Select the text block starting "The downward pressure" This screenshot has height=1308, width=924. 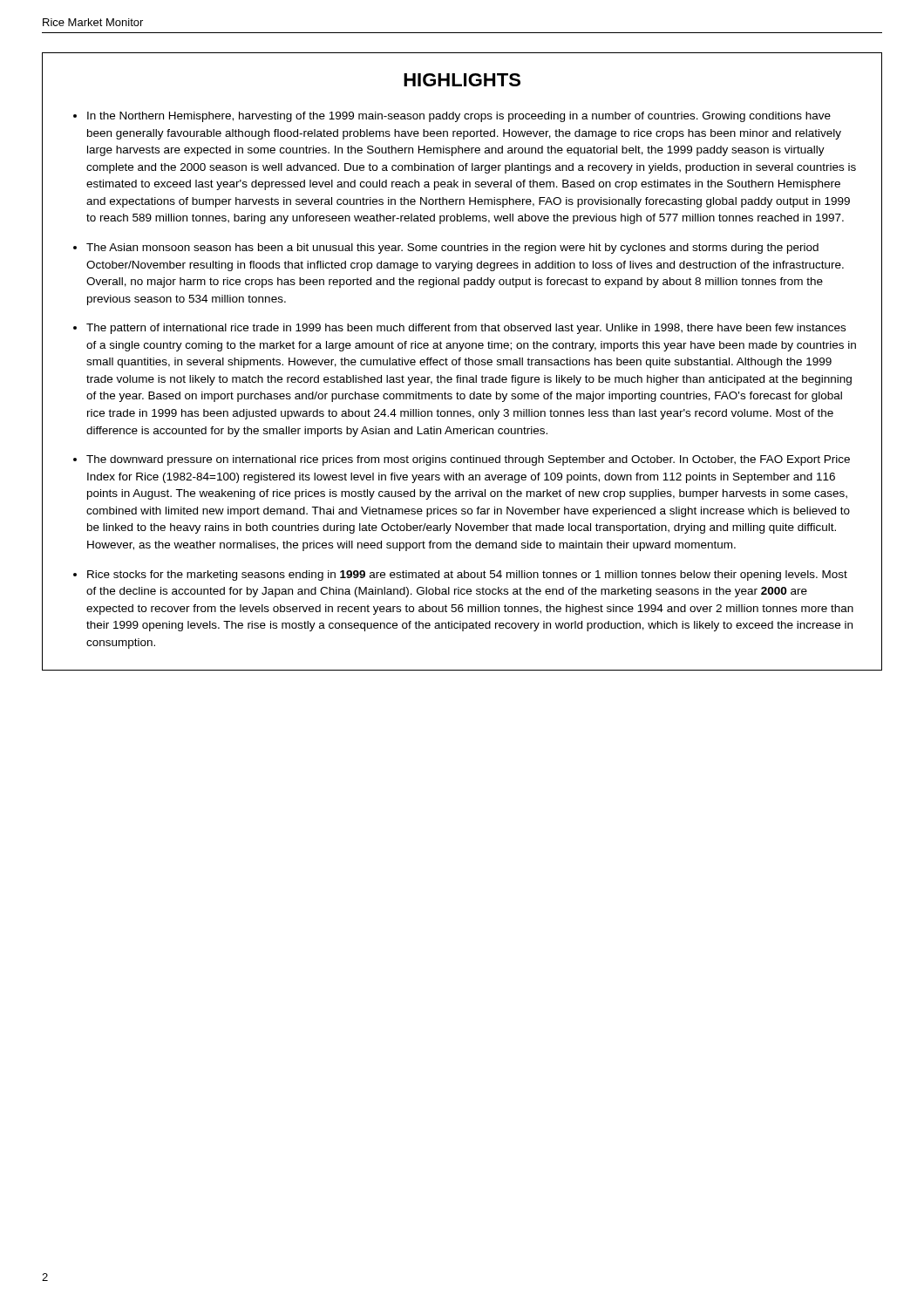[468, 502]
